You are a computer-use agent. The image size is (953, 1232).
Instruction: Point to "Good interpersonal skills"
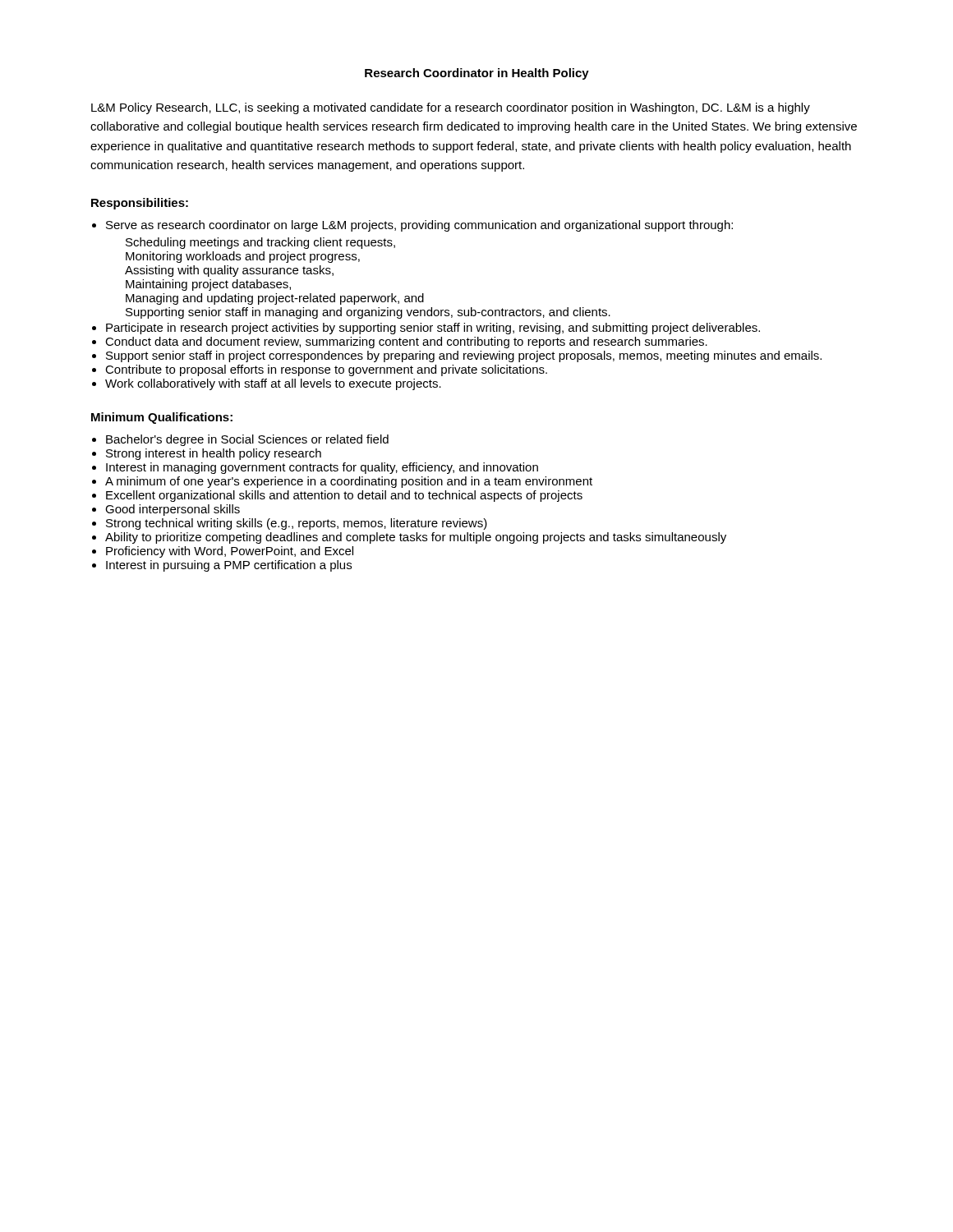[484, 509]
